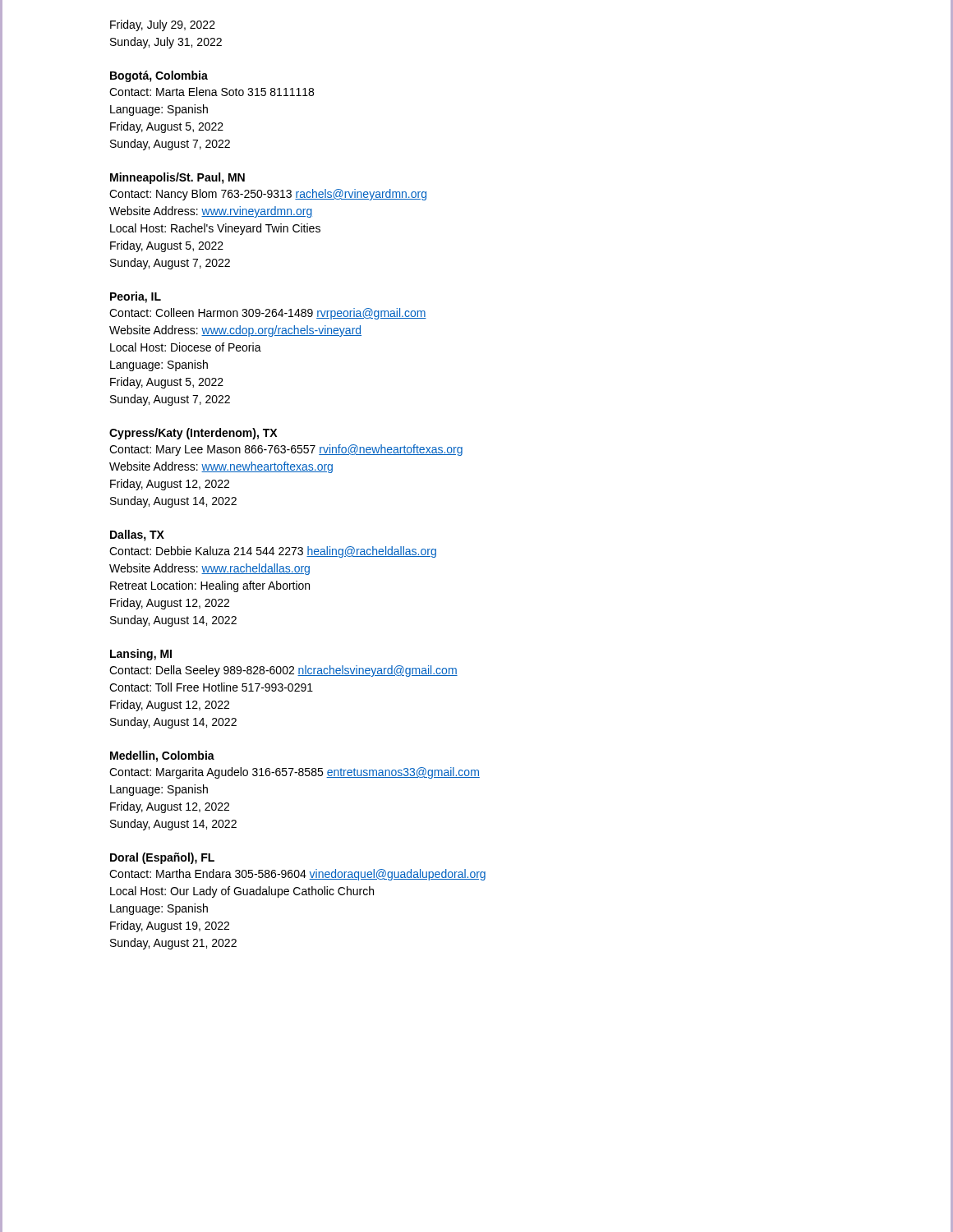953x1232 pixels.
Task: Find the element starting "Bogotá, Colombia Contact: Marta Elena Soto 315"
Action: coord(159,76)
